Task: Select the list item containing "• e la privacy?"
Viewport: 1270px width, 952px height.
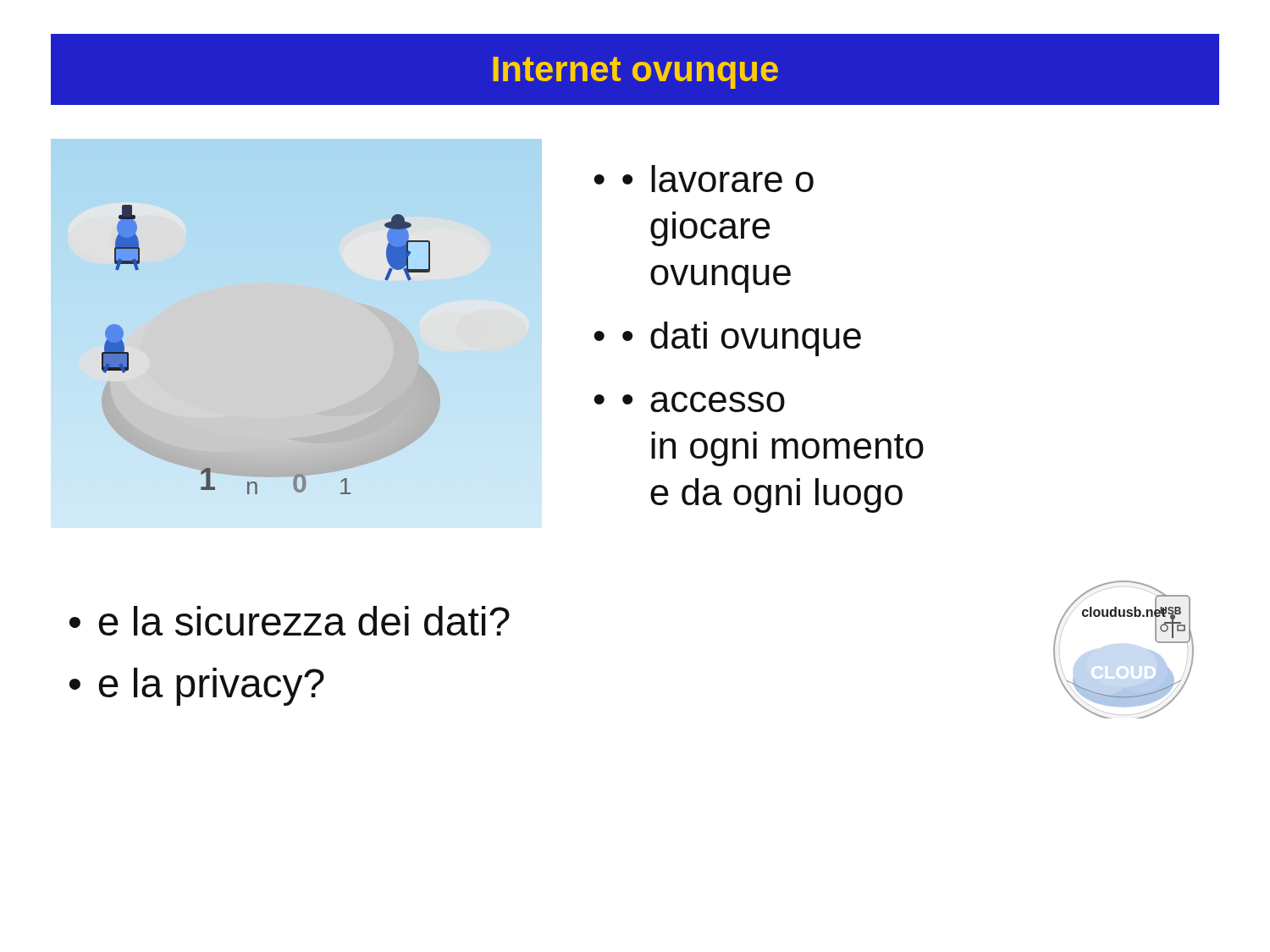Action: (197, 684)
